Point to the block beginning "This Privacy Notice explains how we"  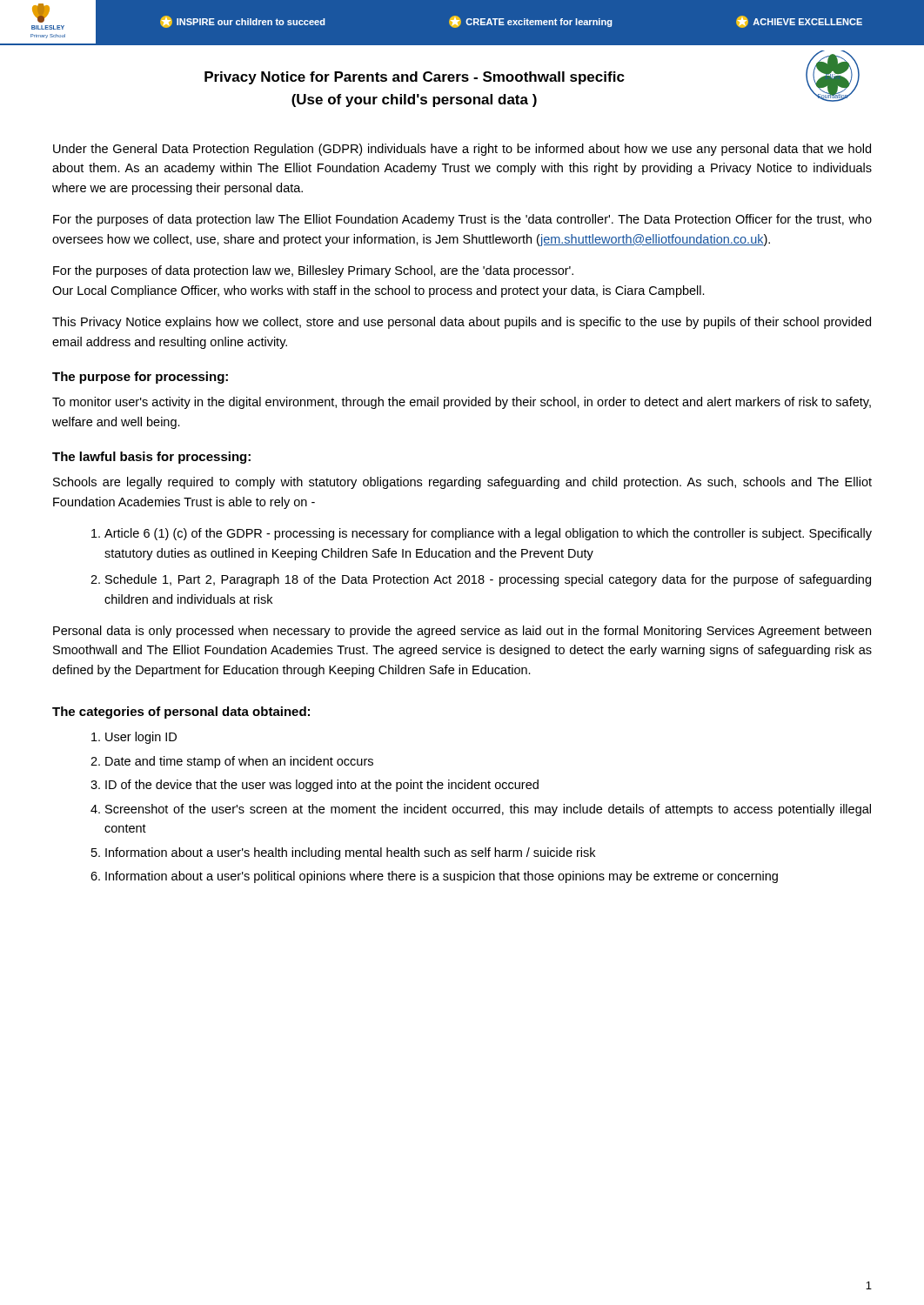(462, 332)
